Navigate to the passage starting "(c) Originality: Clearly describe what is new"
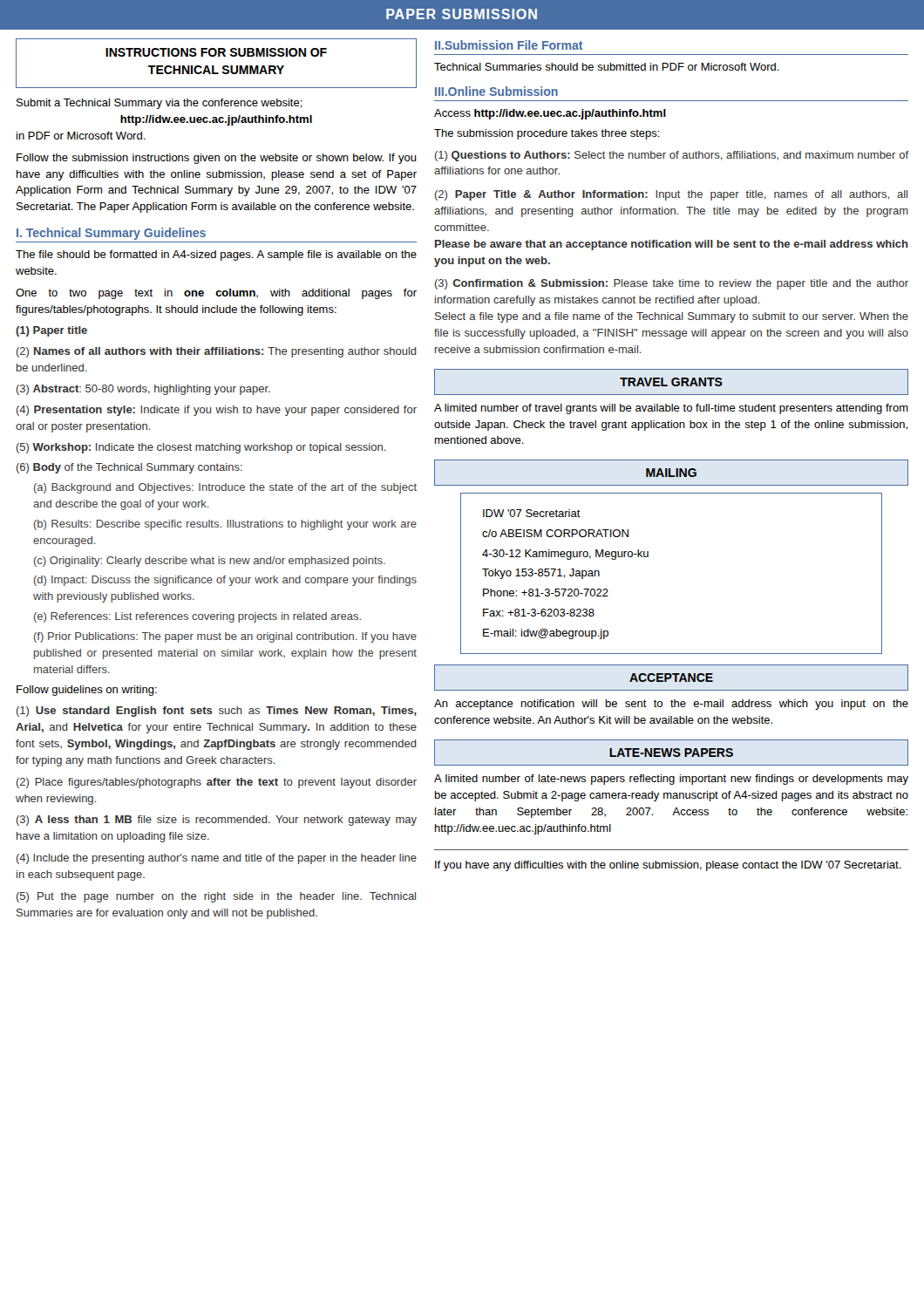This screenshot has width=924, height=1308. click(209, 560)
